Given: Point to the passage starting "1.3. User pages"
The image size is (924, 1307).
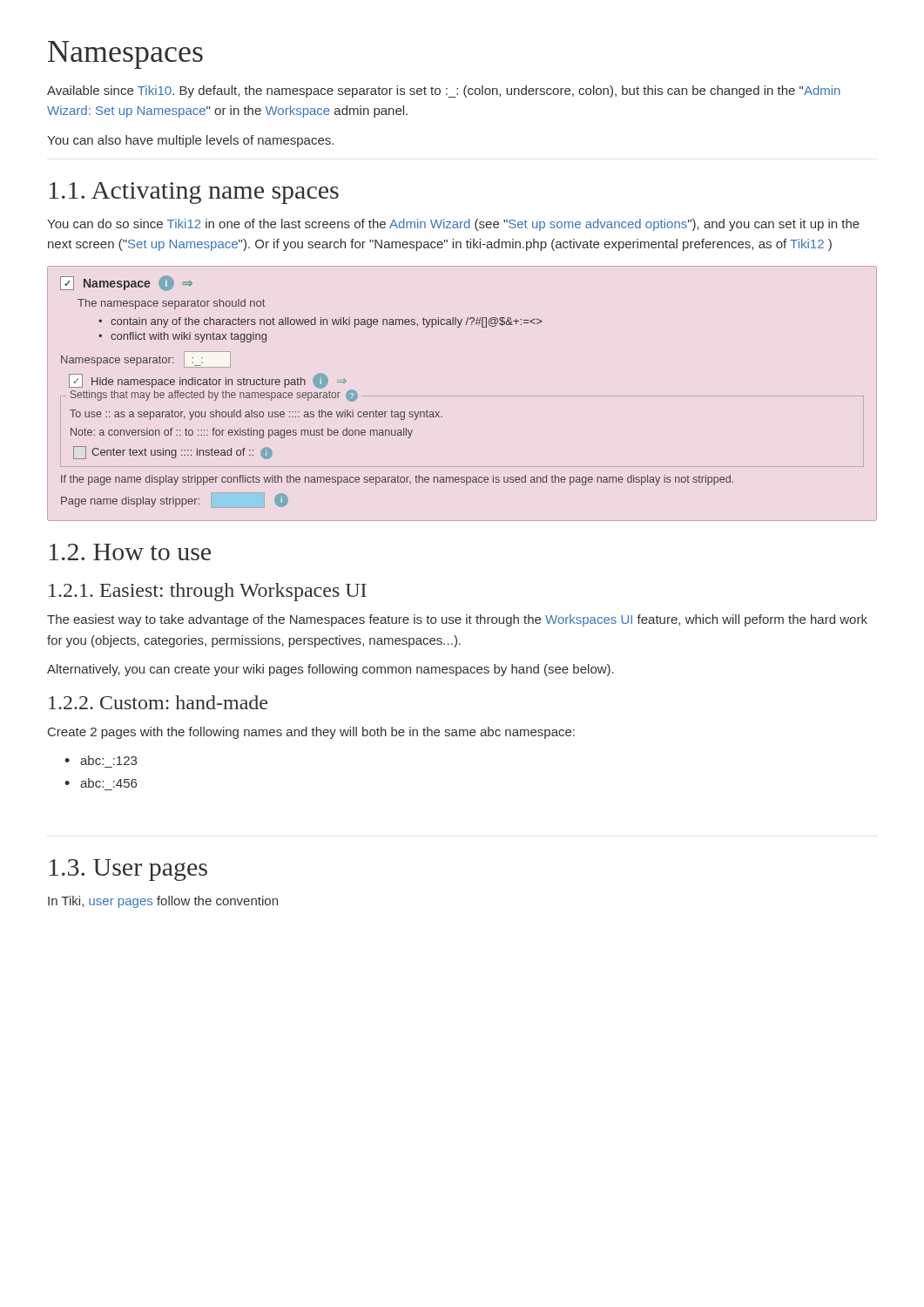Looking at the screenshot, I should tap(128, 870).
